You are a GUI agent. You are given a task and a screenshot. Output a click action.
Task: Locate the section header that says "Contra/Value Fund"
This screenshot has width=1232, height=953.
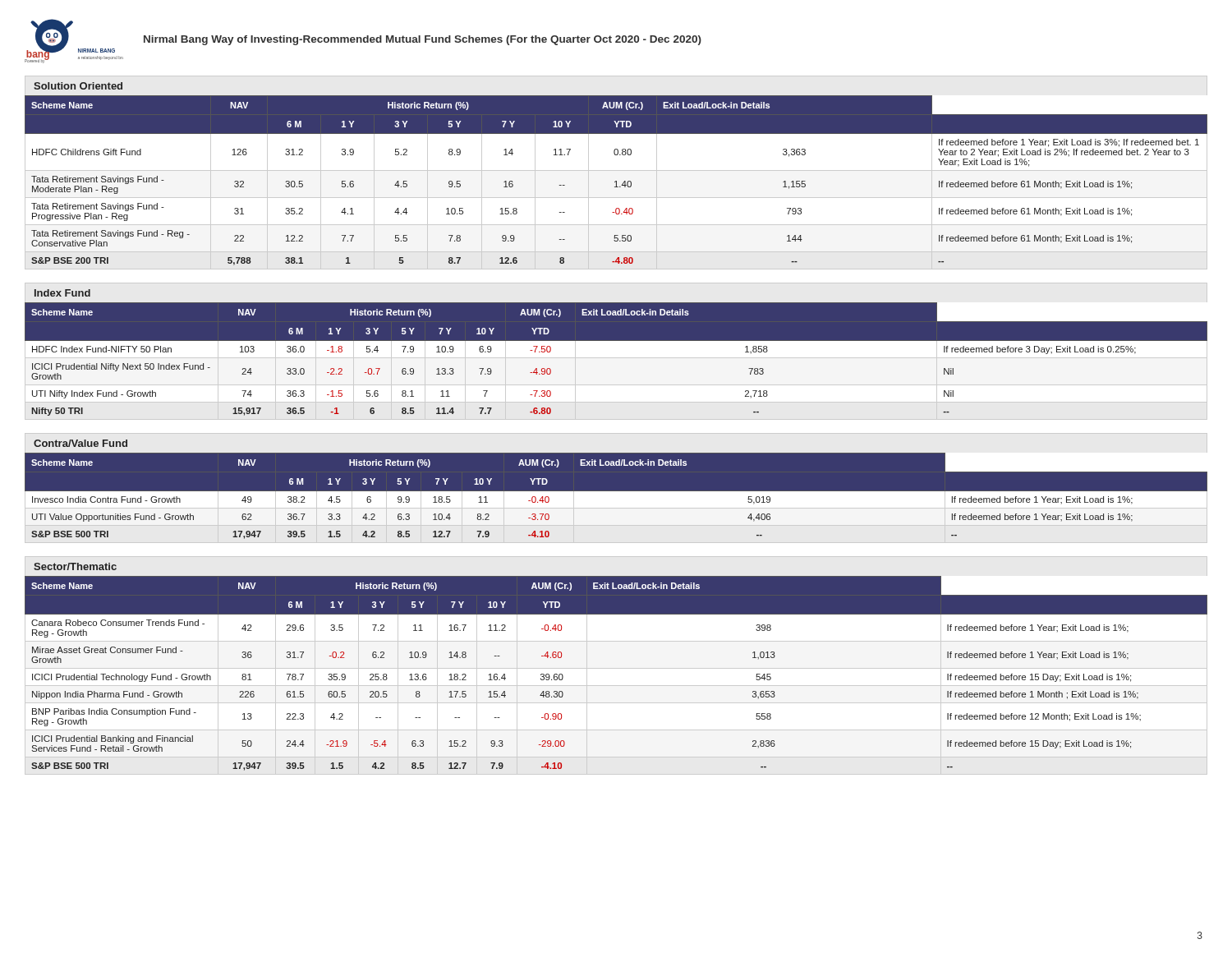[81, 443]
